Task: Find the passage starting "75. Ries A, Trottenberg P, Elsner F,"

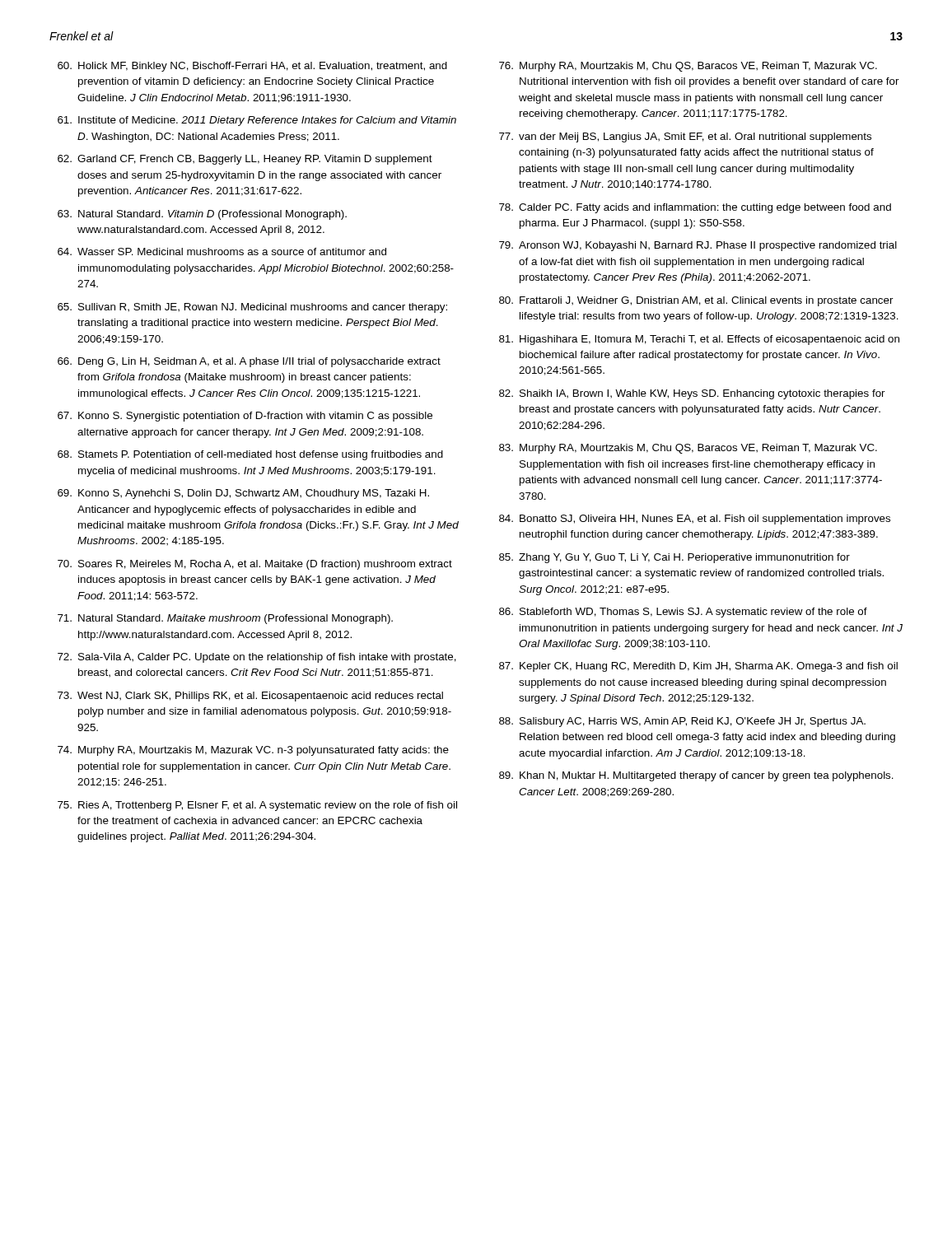Action: (x=255, y=821)
